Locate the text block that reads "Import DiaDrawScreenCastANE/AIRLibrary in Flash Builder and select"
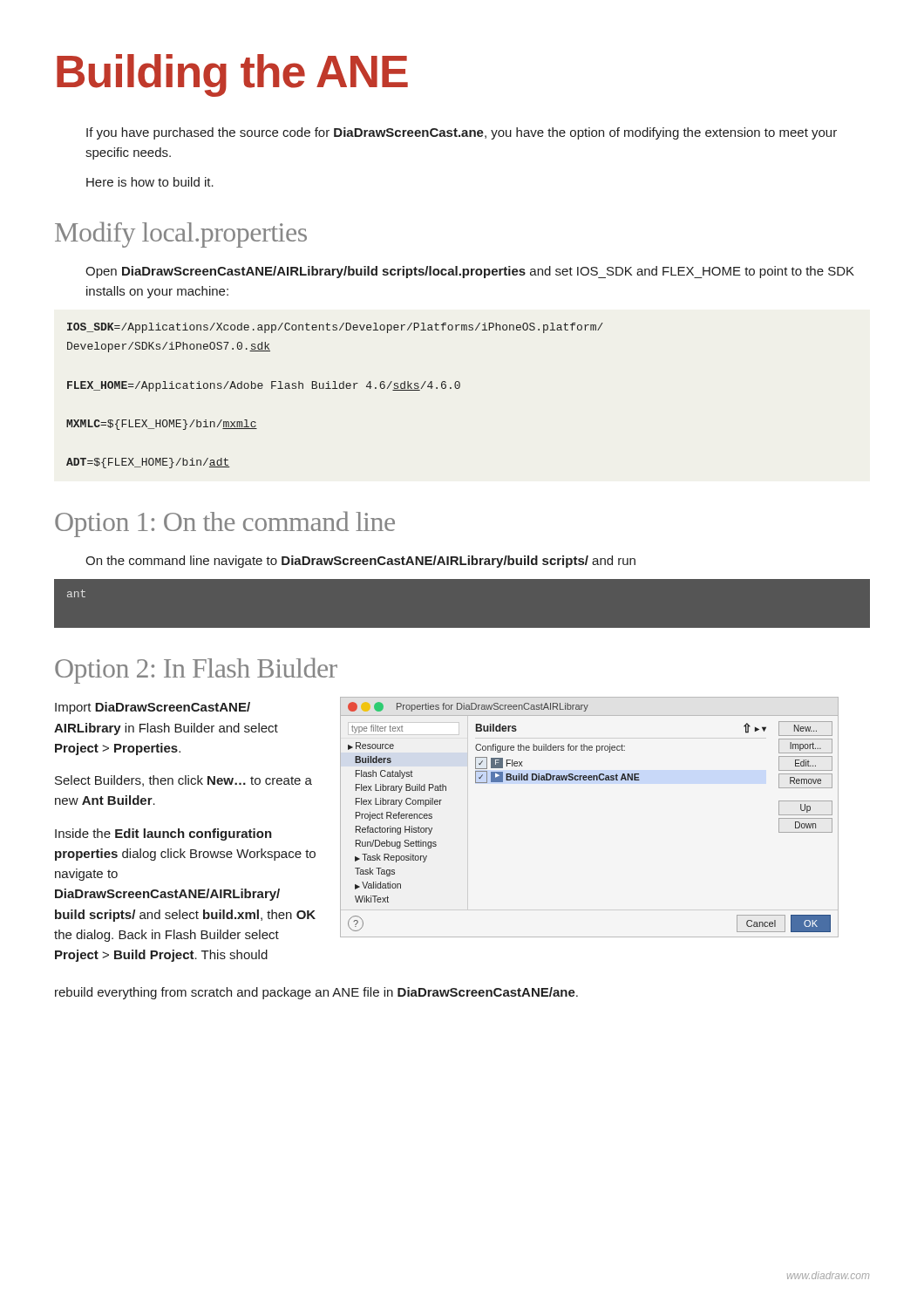The image size is (924, 1308). tap(189, 831)
